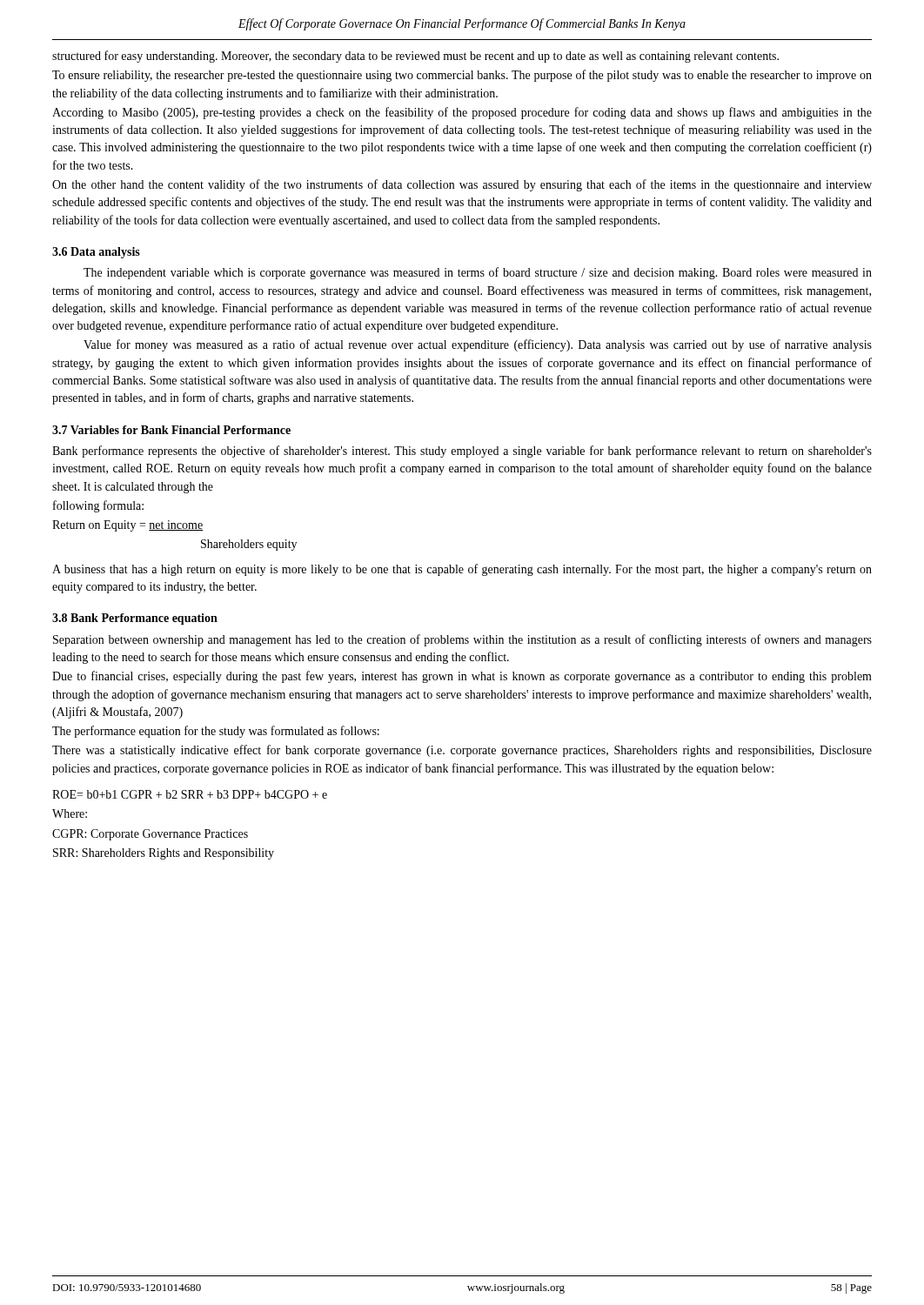Navigate to the text starting "structured for easy"
Viewport: 924px width, 1305px height.
tap(462, 57)
